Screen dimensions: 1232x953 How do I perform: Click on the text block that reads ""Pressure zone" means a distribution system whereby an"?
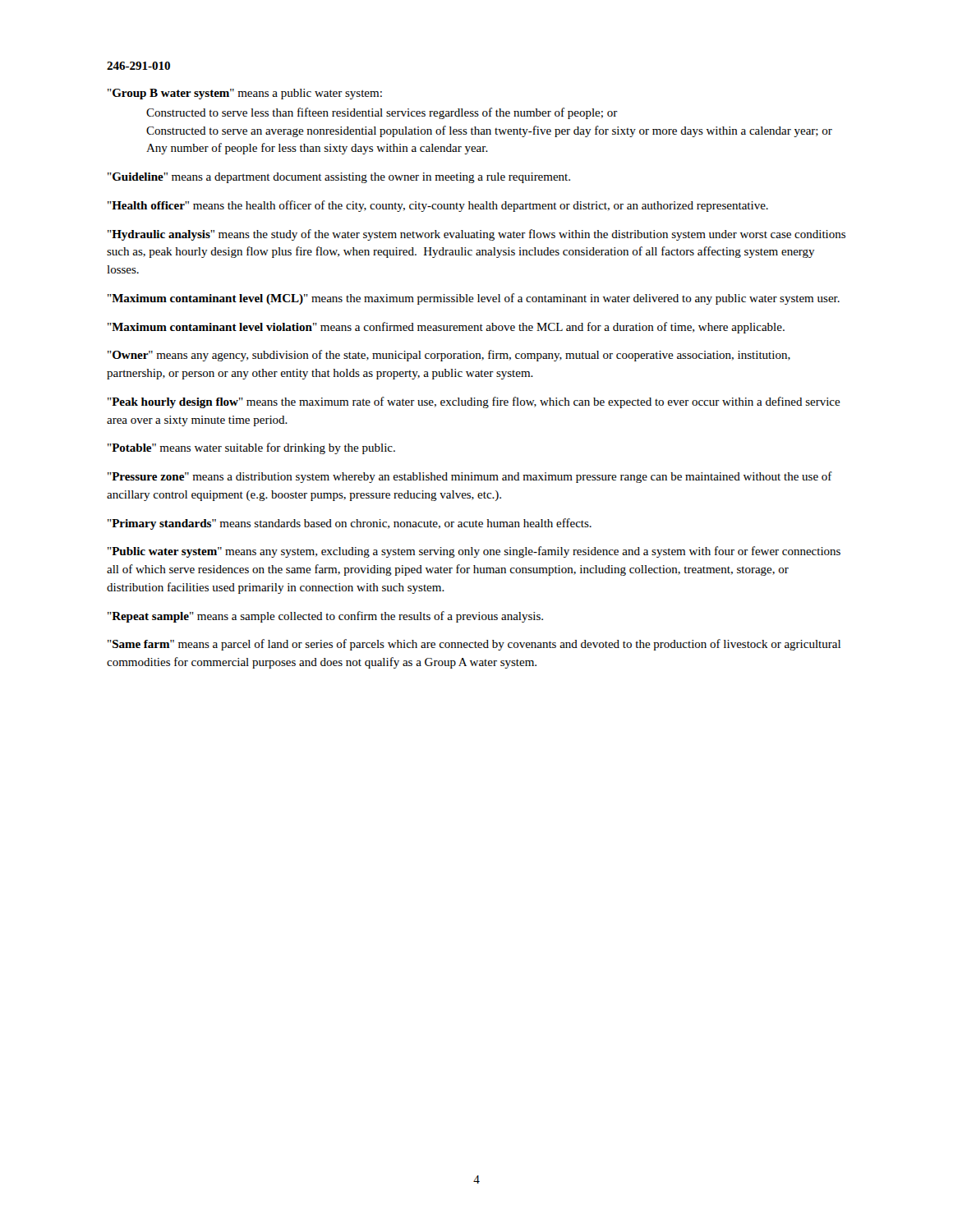(x=476, y=486)
